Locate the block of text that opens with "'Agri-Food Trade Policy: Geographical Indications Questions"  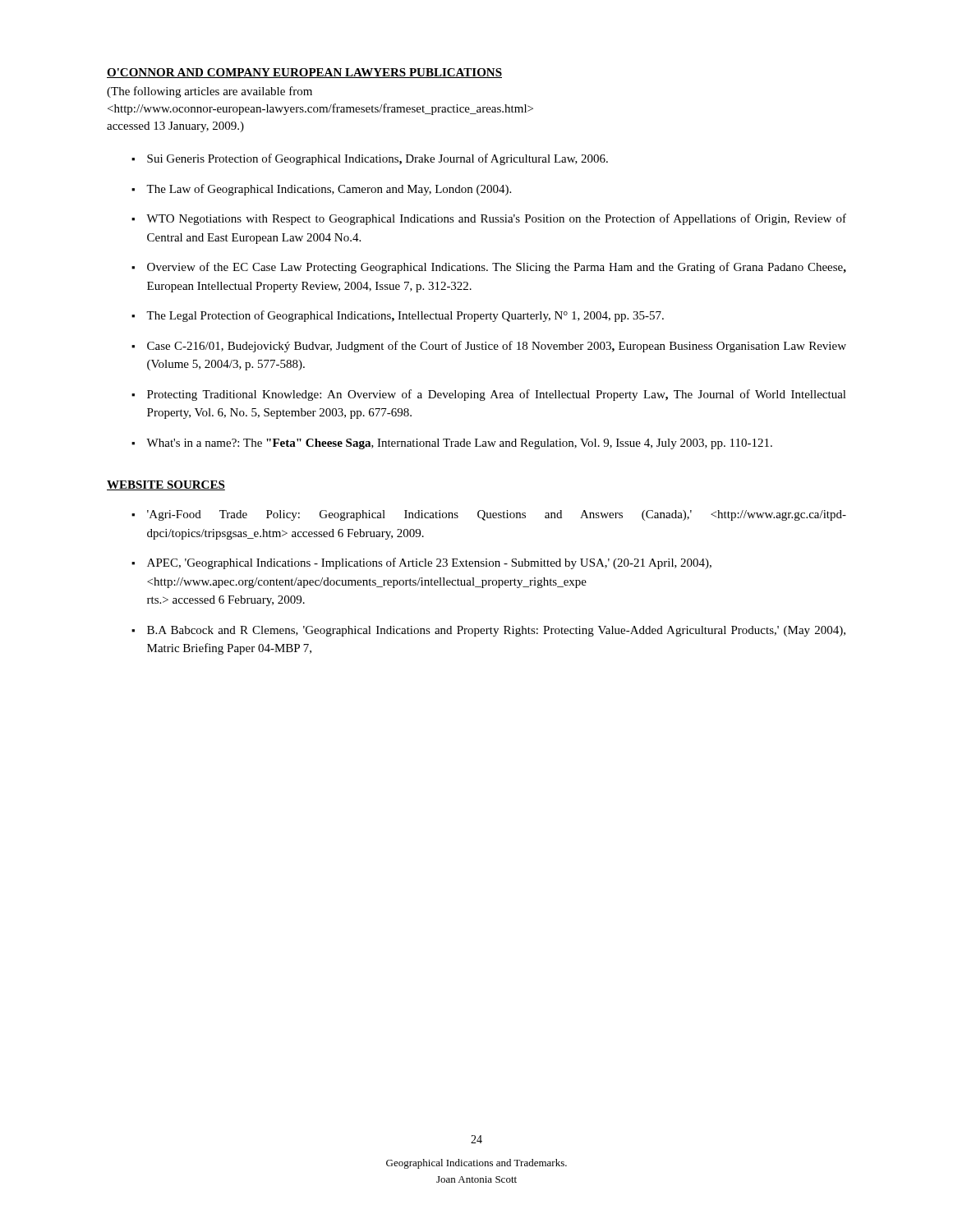coord(496,524)
